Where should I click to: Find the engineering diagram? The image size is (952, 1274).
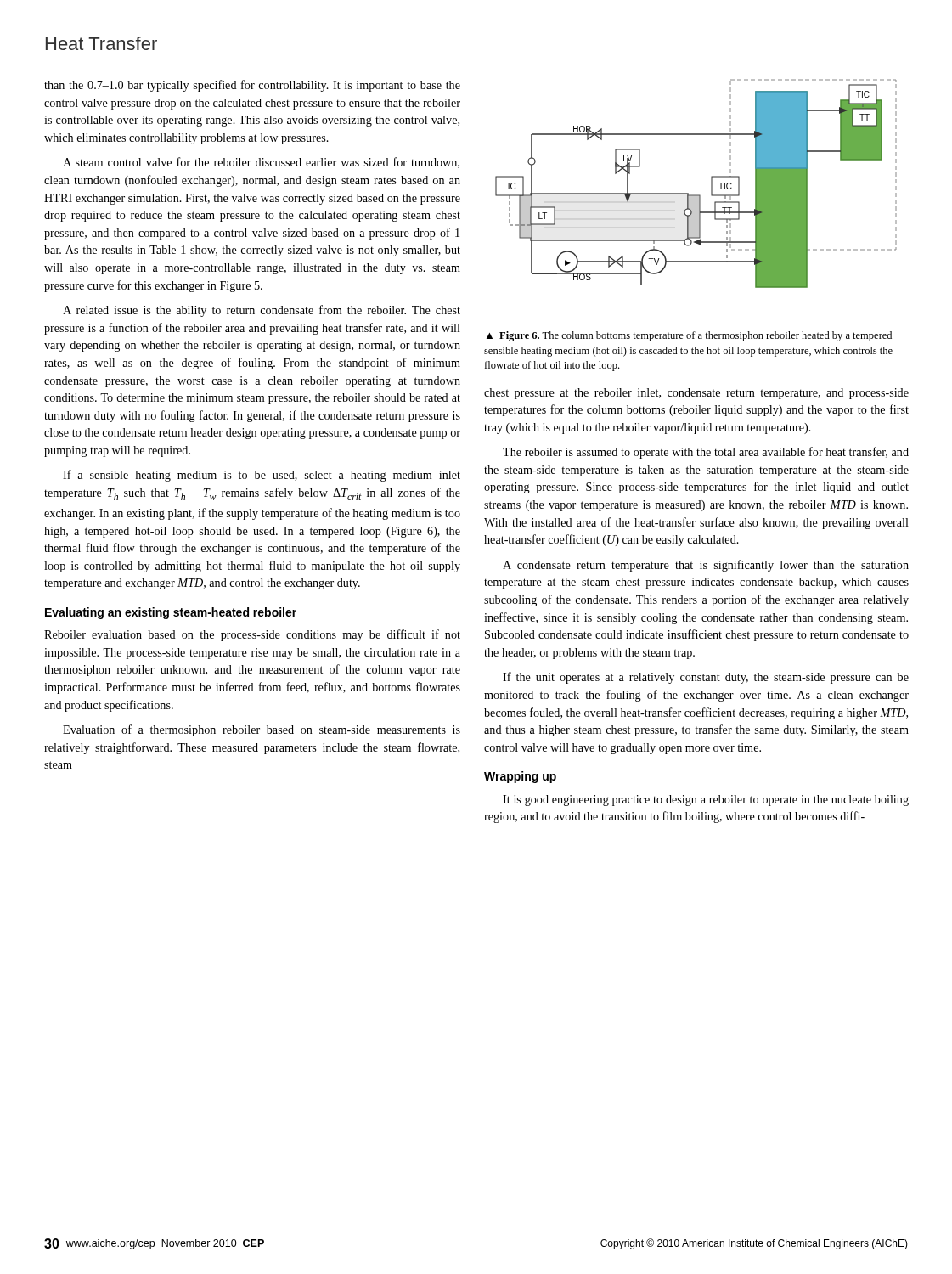(692, 200)
